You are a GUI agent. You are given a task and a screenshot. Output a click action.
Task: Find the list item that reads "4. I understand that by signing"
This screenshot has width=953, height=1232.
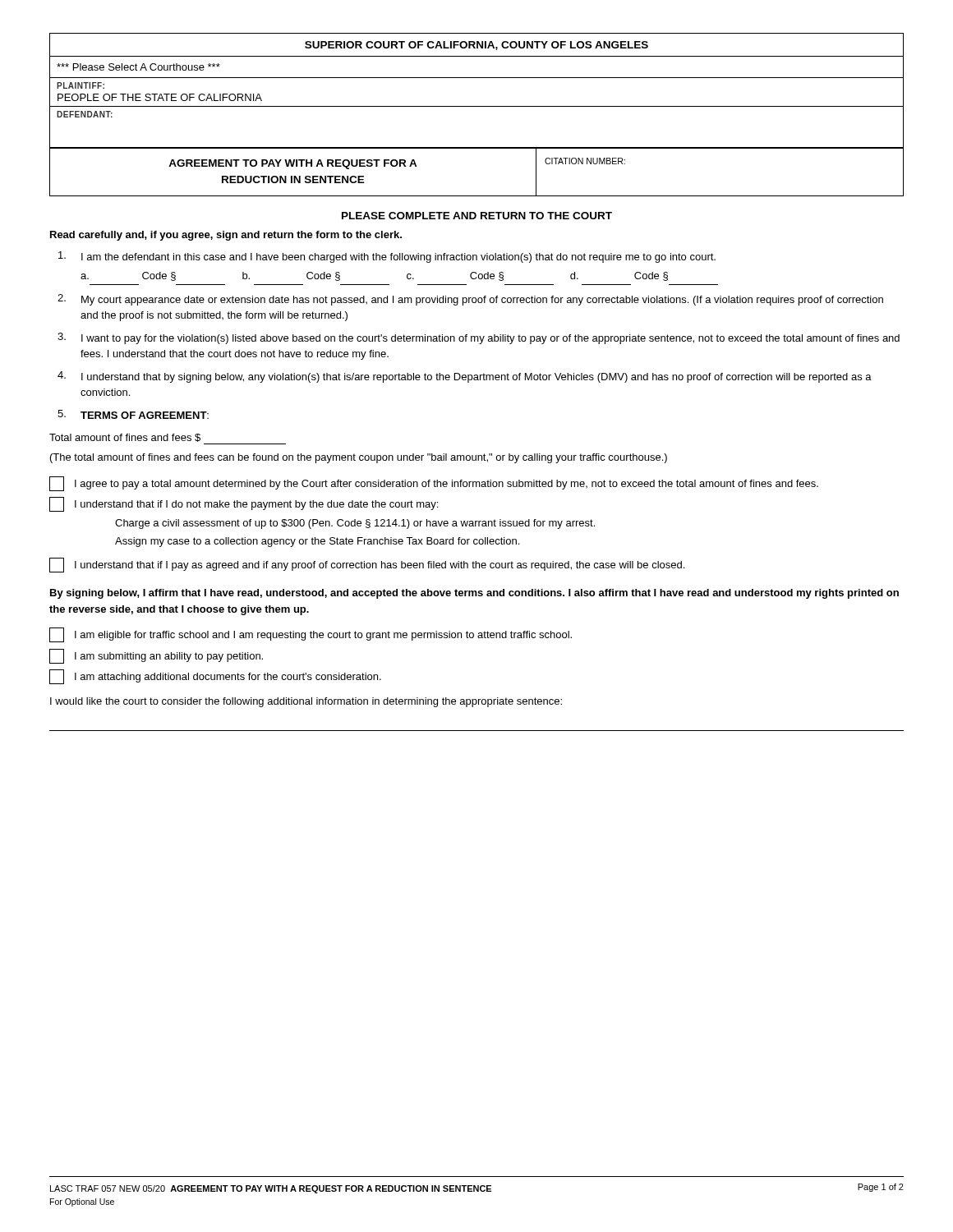[481, 384]
